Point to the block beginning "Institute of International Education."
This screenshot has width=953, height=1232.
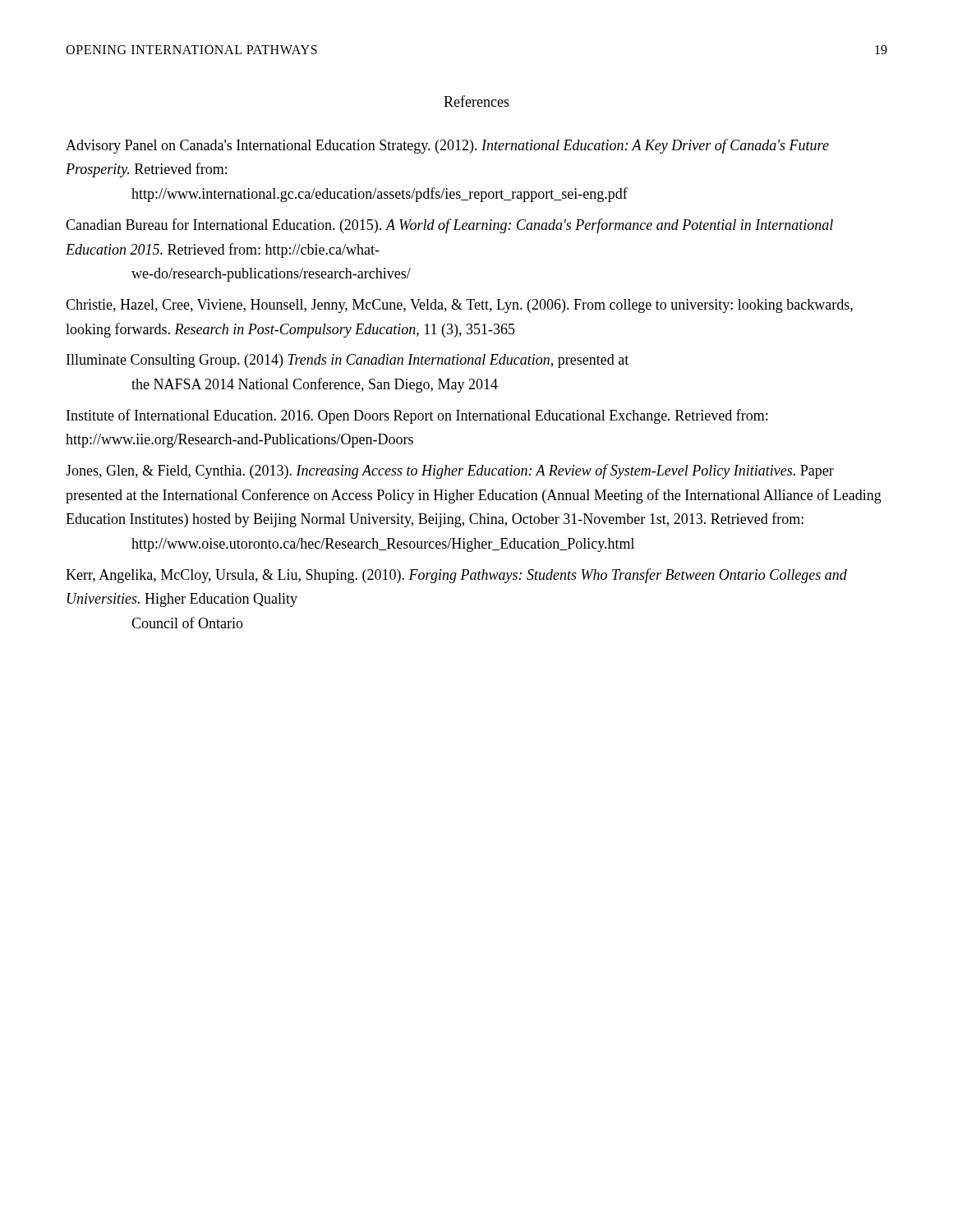417,428
